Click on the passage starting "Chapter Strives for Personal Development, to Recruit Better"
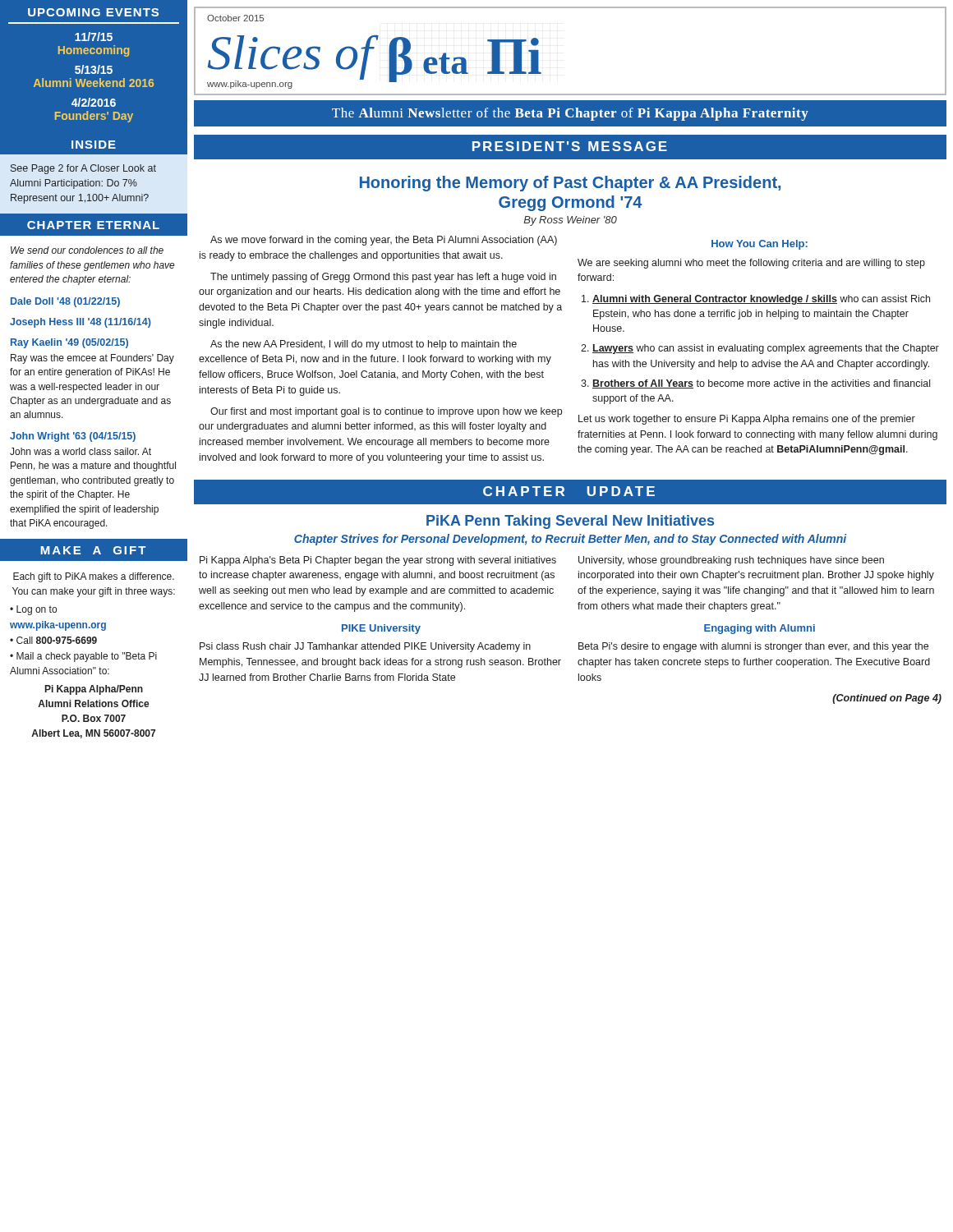The height and width of the screenshot is (1232, 953). click(570, 538)
